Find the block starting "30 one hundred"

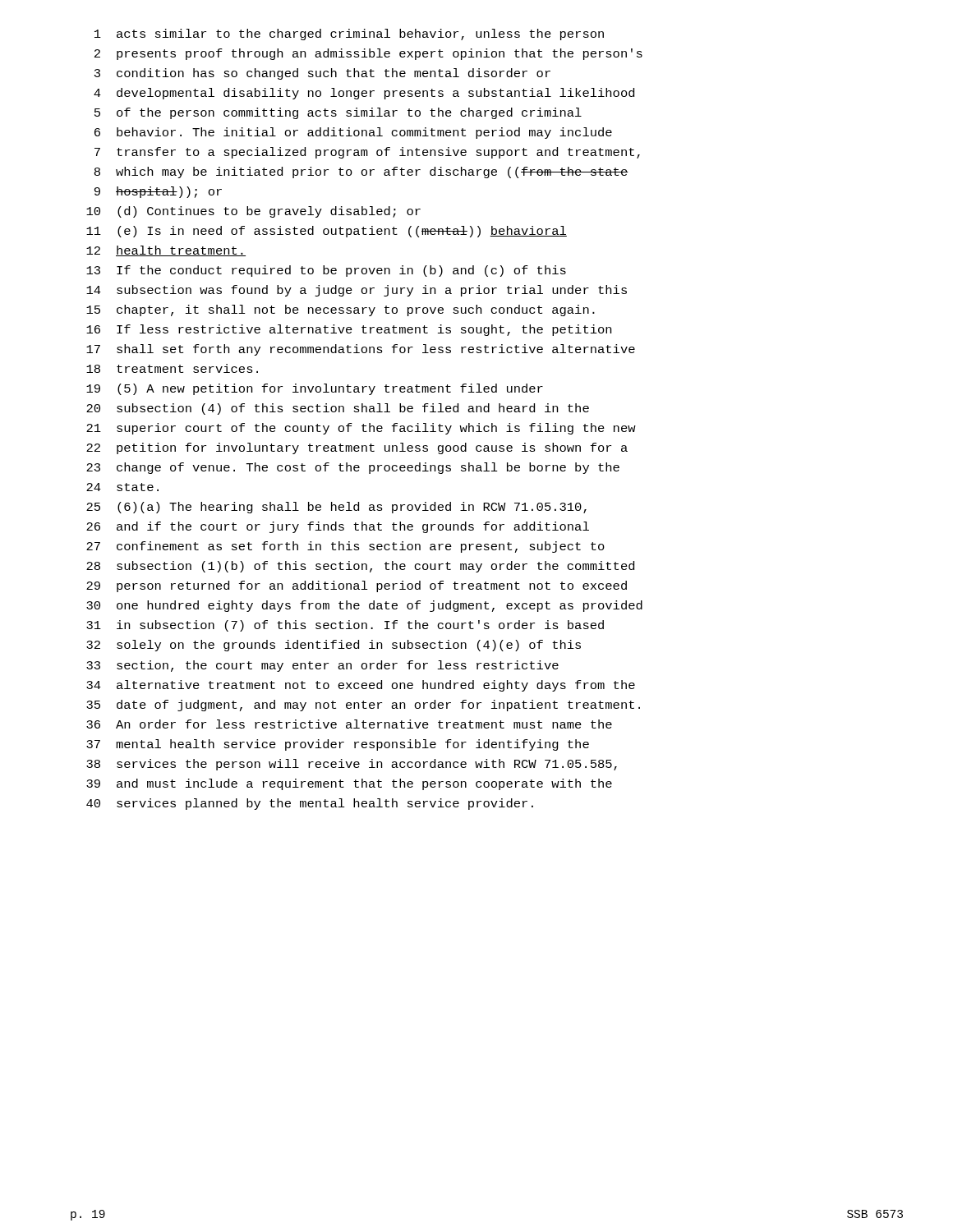tap(487, 607)
